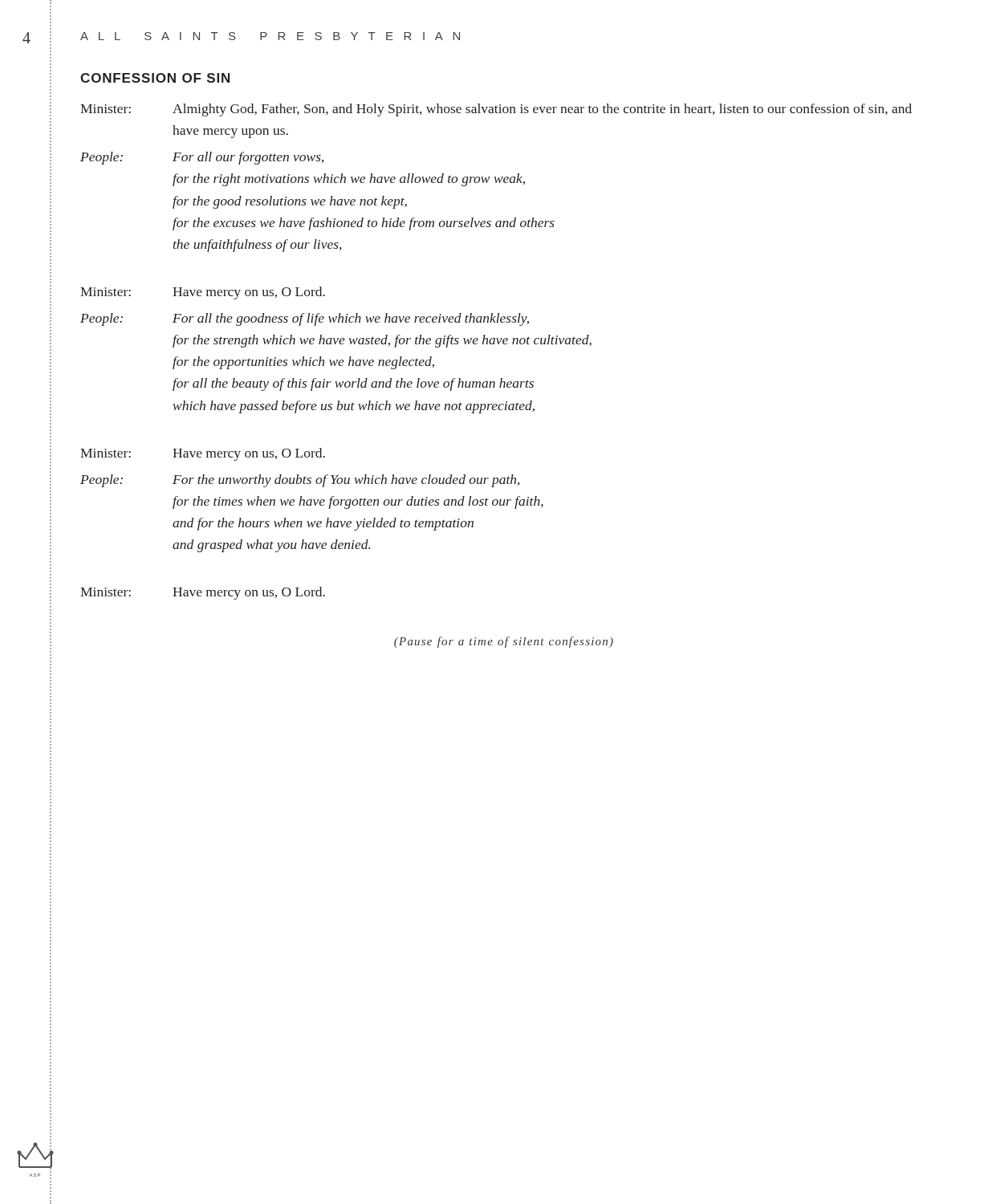Select the element starting "People: For all our"
The width and height of the screenshot is (992, 1204).
[x=317, y=201]
